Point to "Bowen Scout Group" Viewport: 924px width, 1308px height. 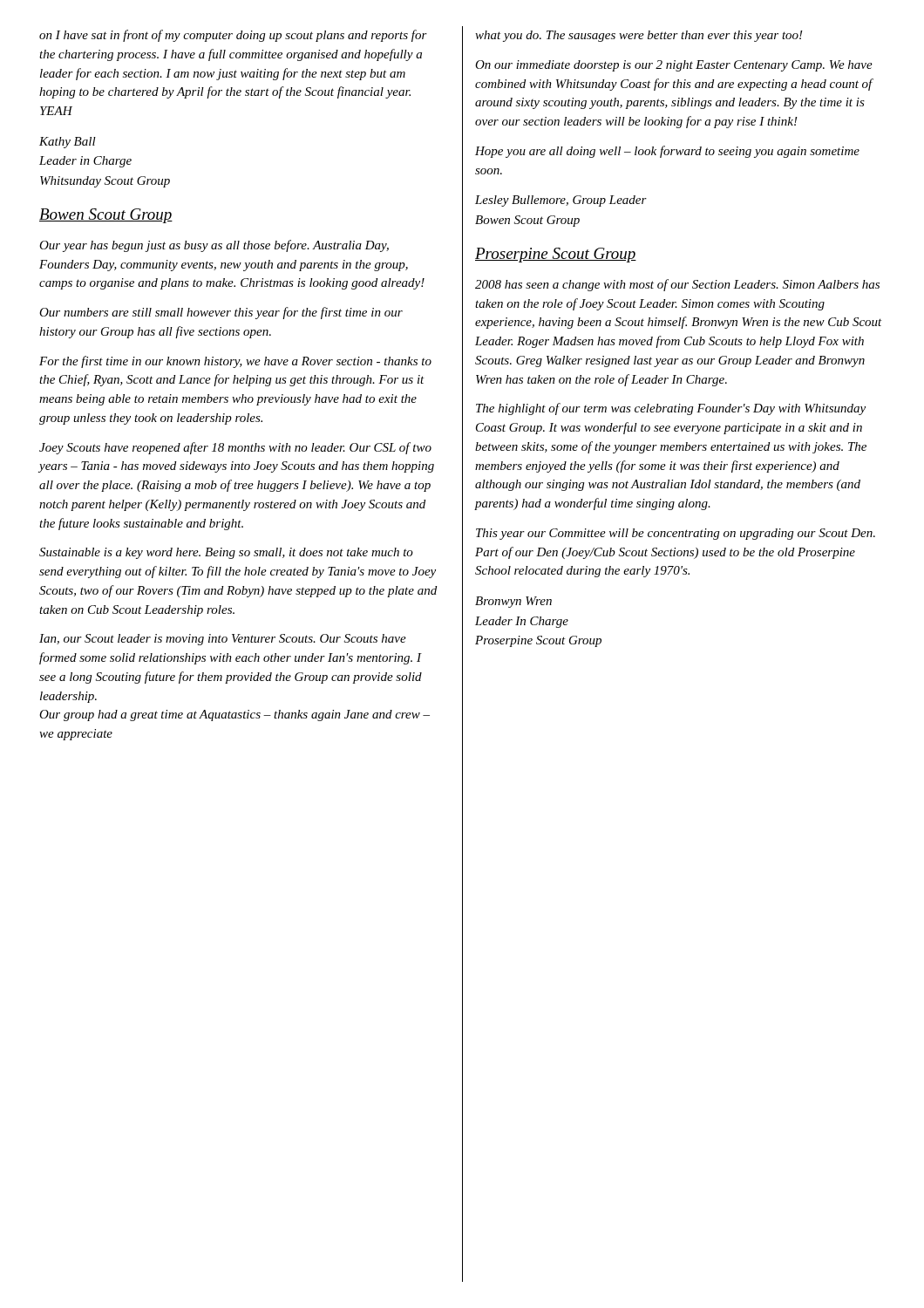(x=106, y=216)
